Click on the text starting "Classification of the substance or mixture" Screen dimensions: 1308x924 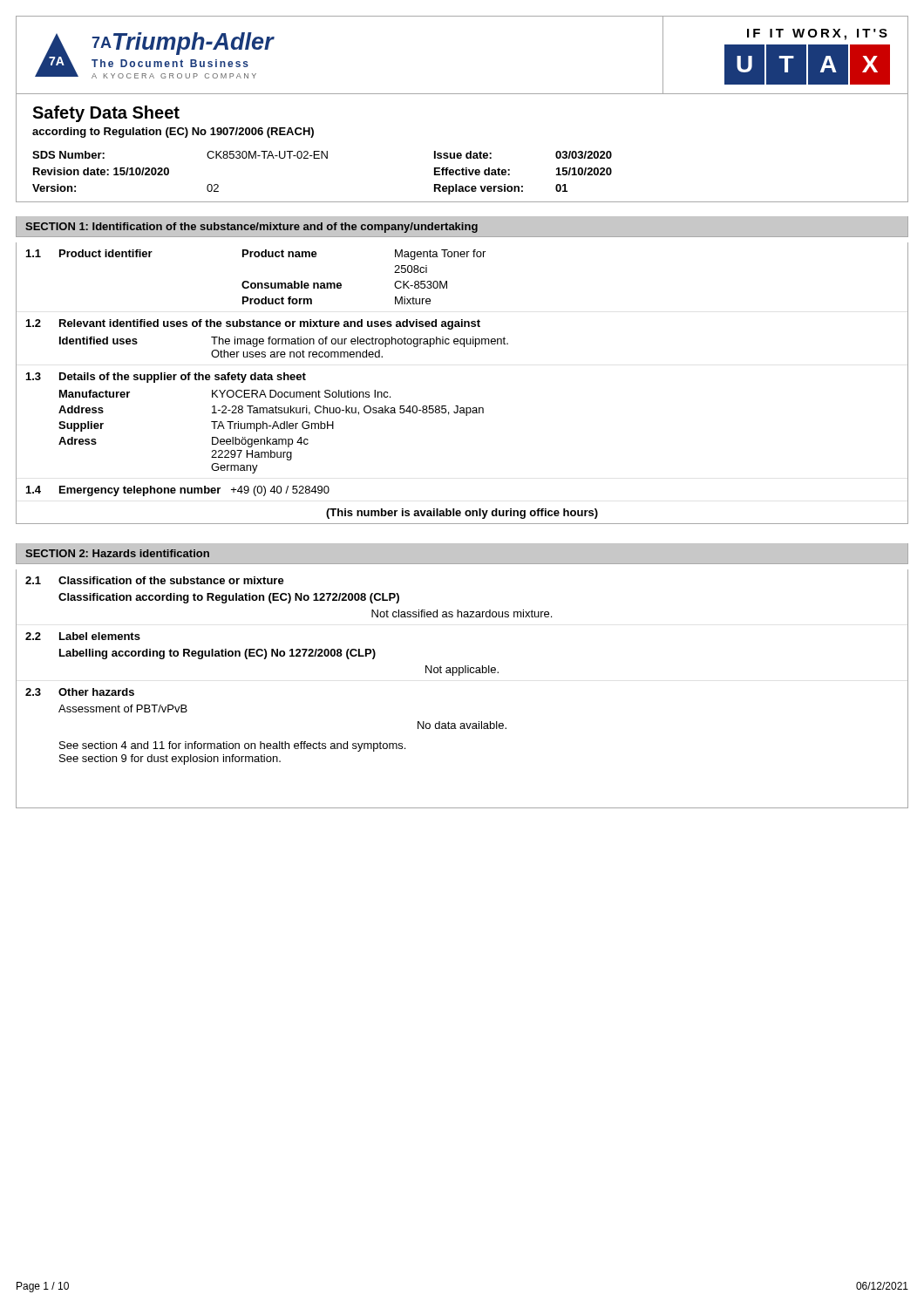(x=171, y=580)
